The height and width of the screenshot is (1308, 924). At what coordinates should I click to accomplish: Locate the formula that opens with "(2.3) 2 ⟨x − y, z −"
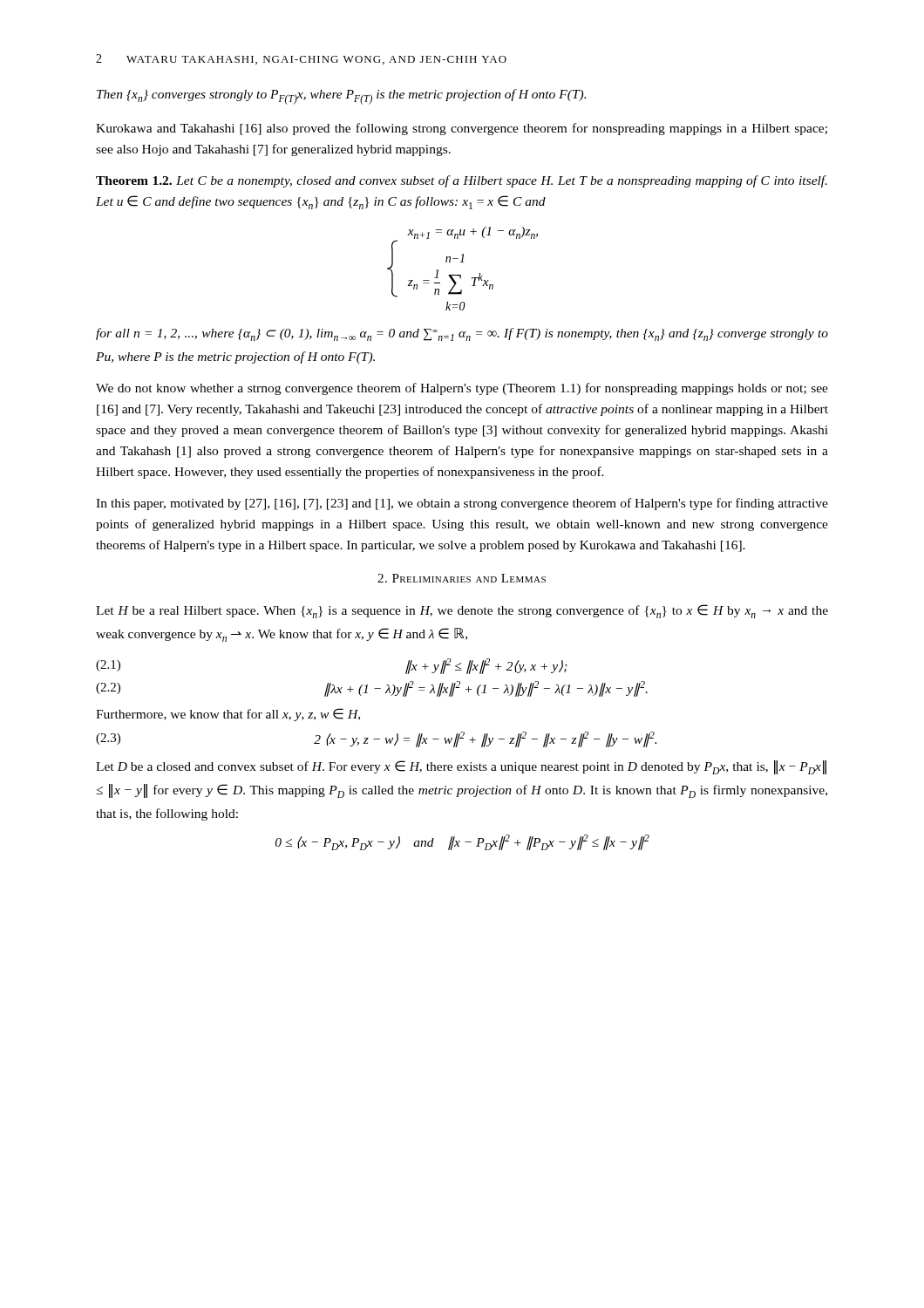[x=462, y=739]
